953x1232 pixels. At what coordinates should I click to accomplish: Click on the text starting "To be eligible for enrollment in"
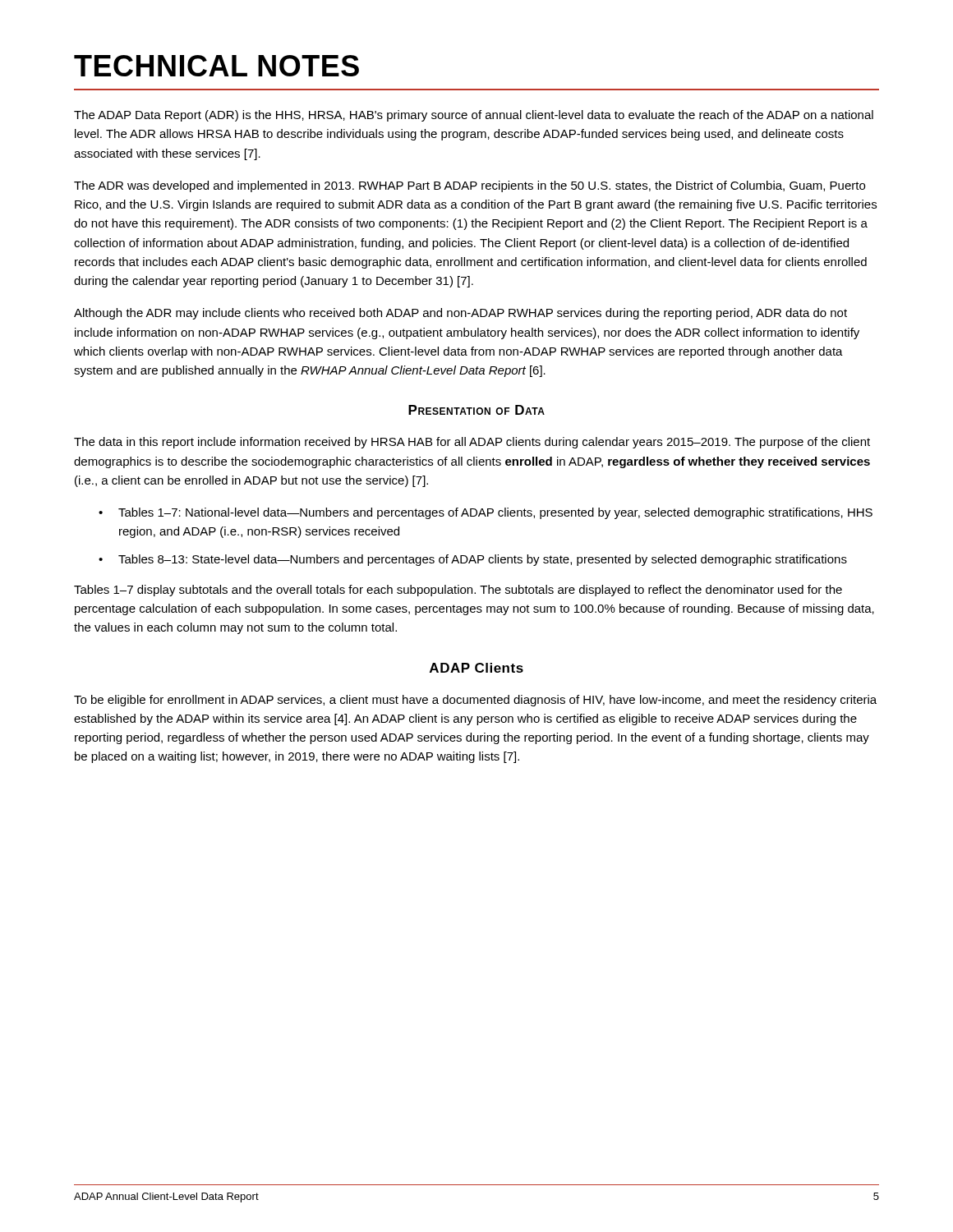[475, 728]
